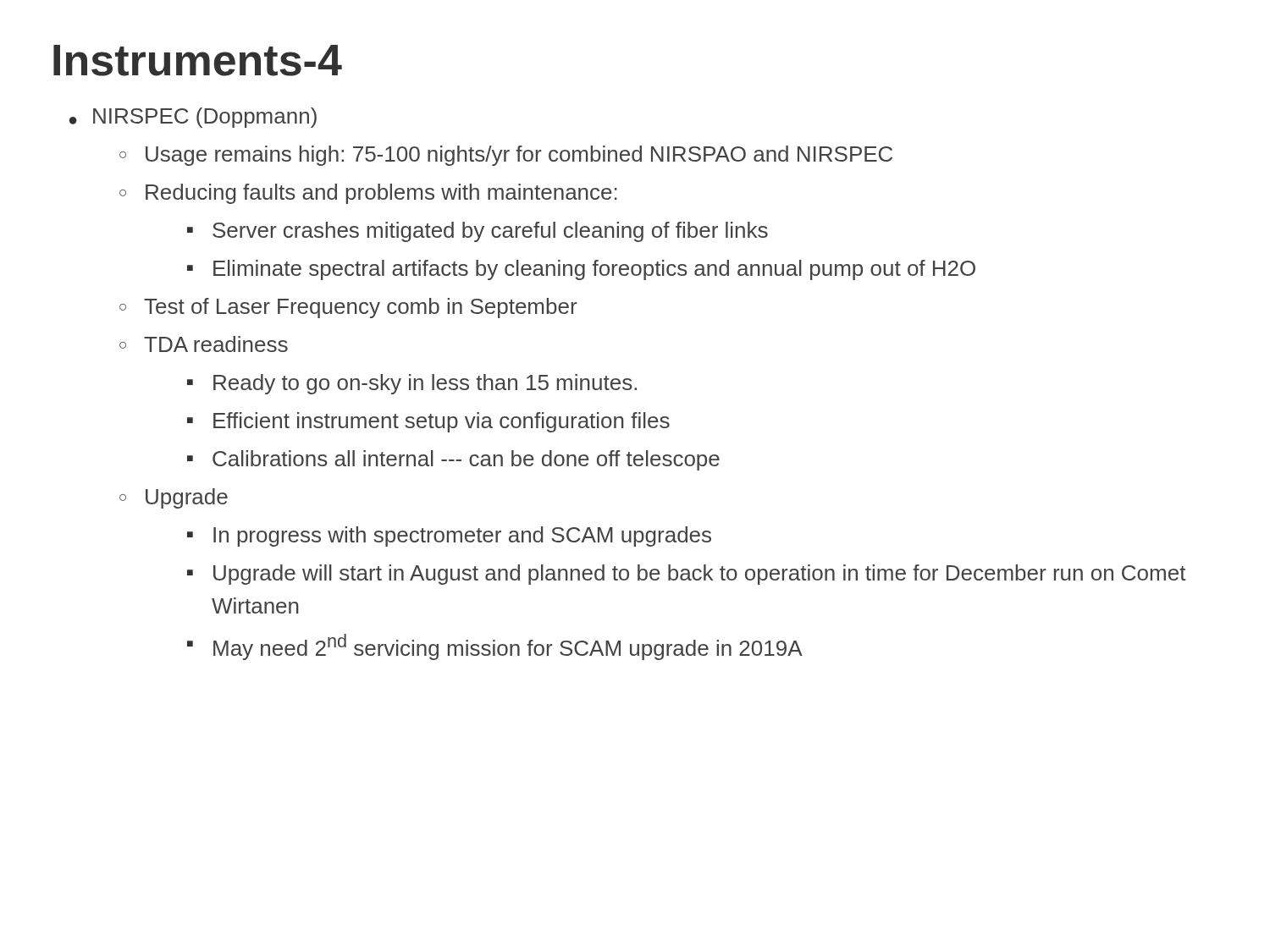Point to the block beginning "■ Server crashes mitigated by"

703,231
